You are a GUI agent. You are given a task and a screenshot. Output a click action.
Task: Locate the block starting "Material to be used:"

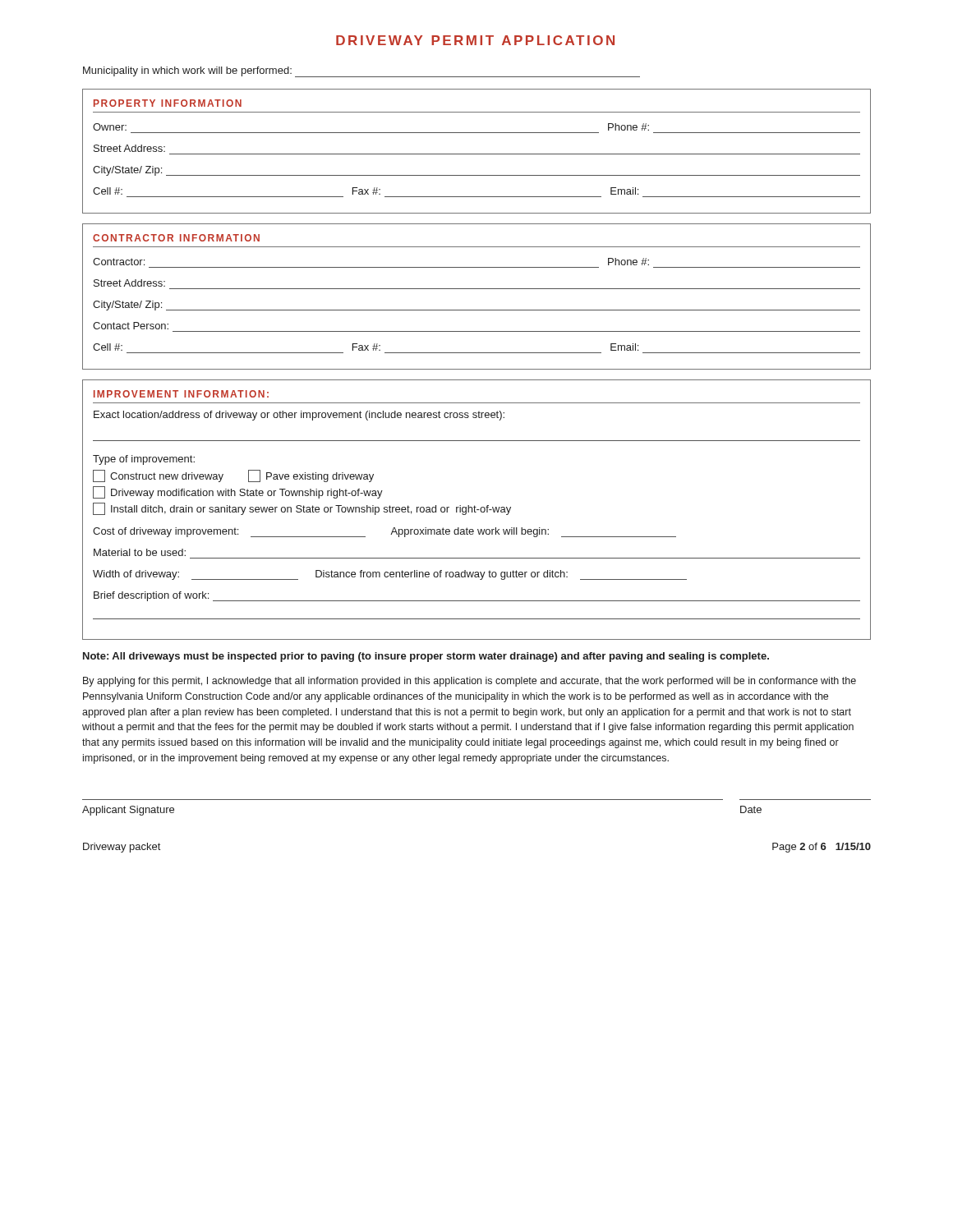476,552
